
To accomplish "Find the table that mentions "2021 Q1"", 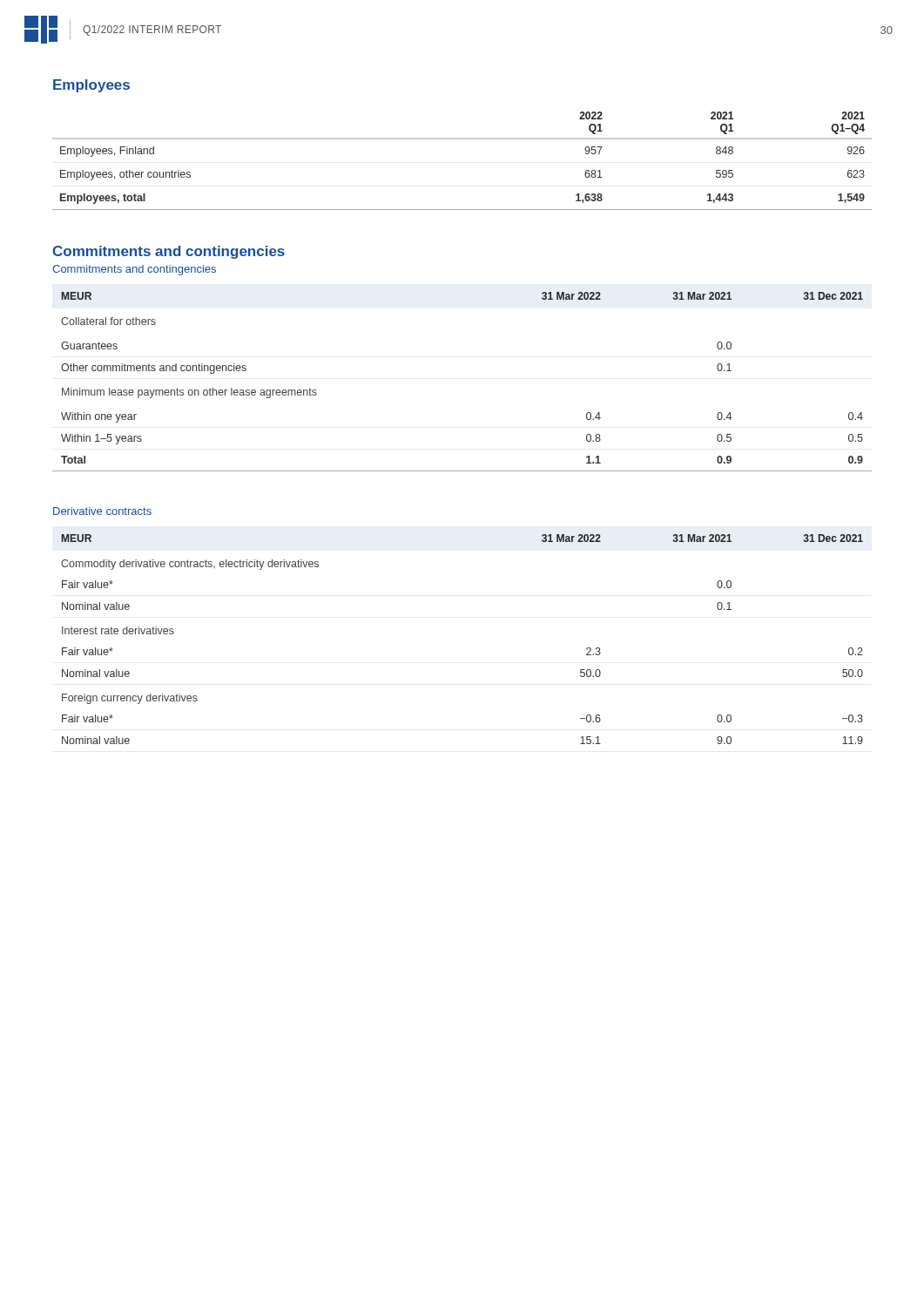I will [462, 158].
